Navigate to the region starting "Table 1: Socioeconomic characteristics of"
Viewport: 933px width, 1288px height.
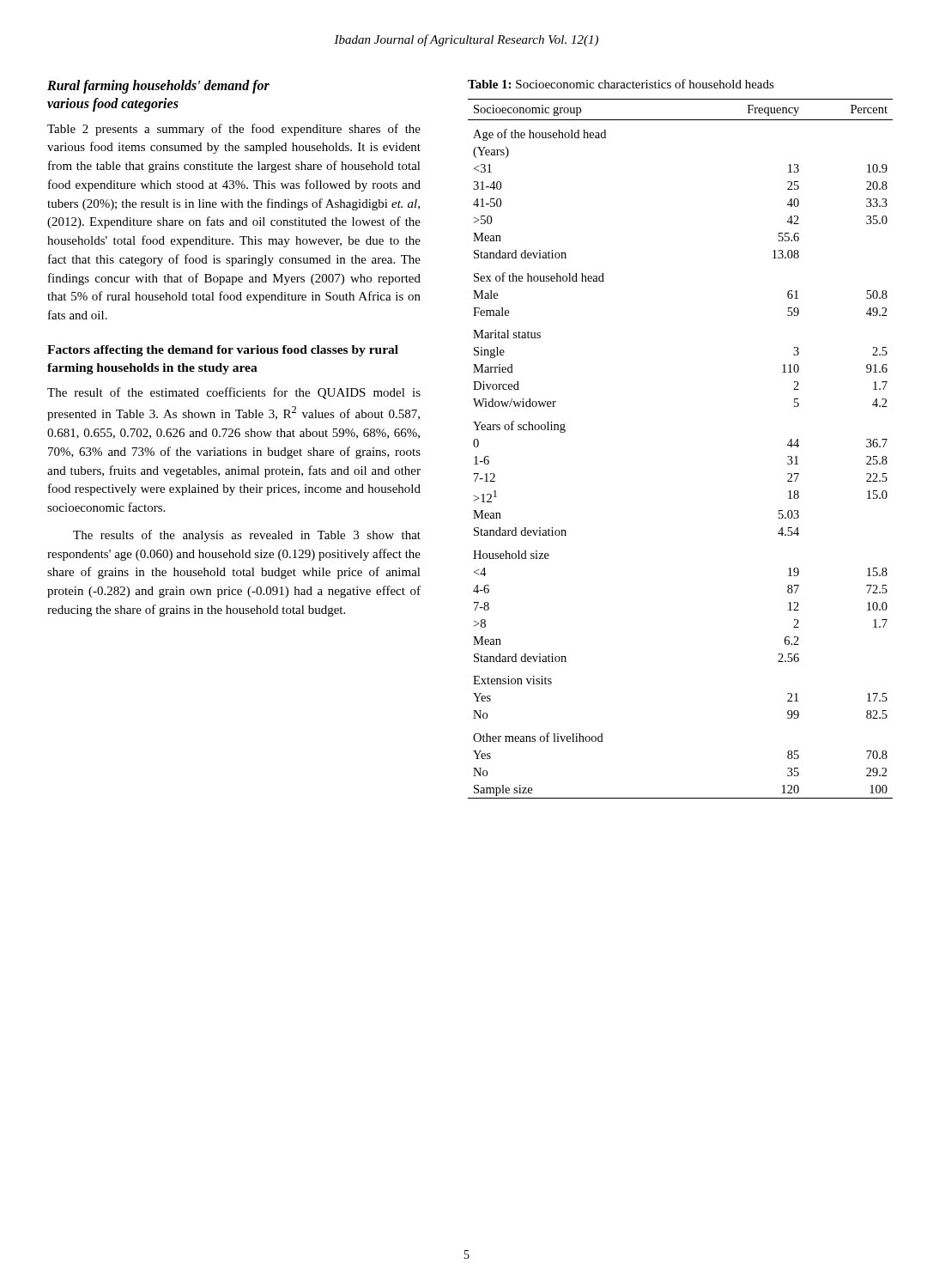(x=680, y=85)
